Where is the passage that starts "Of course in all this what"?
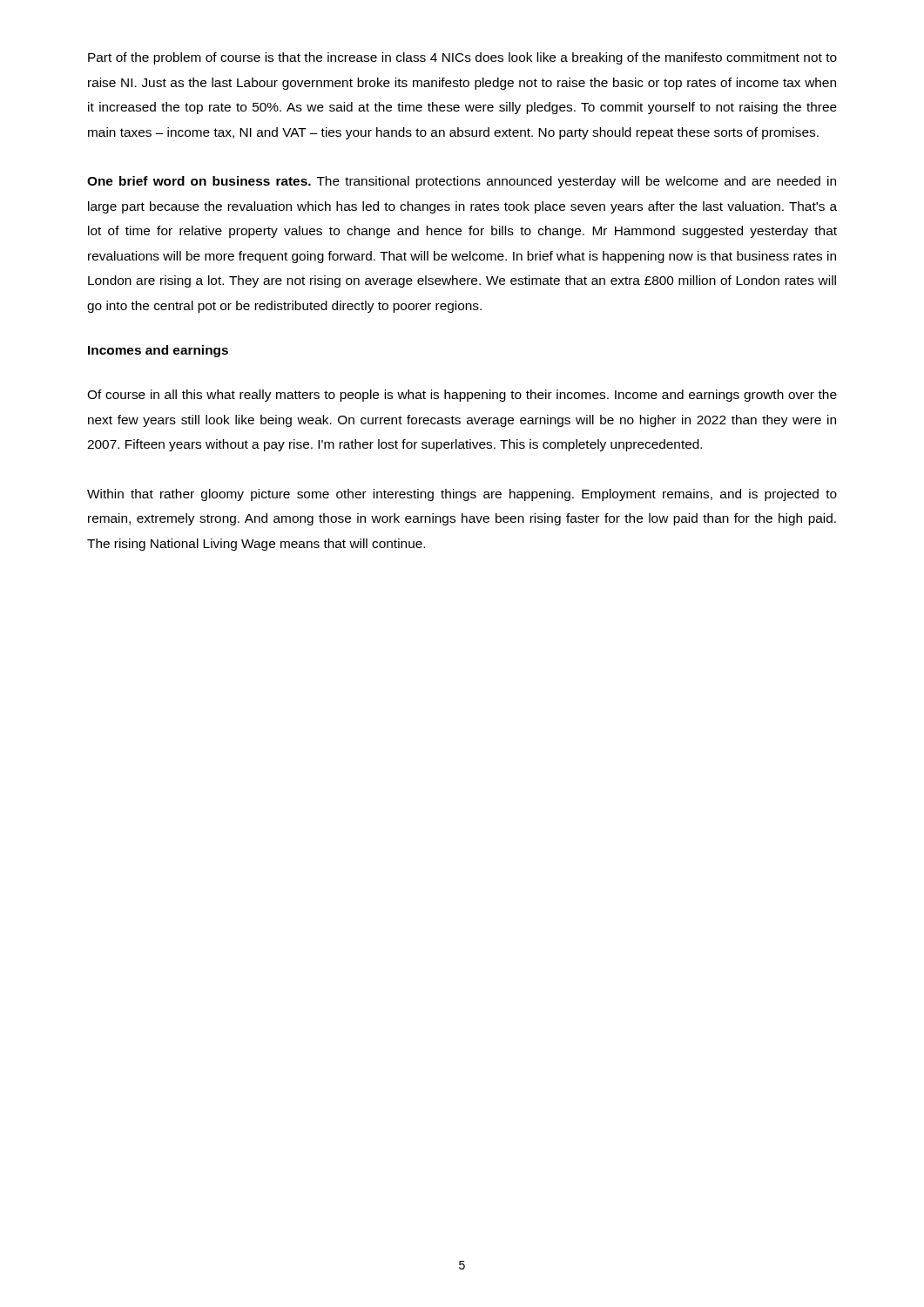The image size is (924, 1307). point(462,419)
